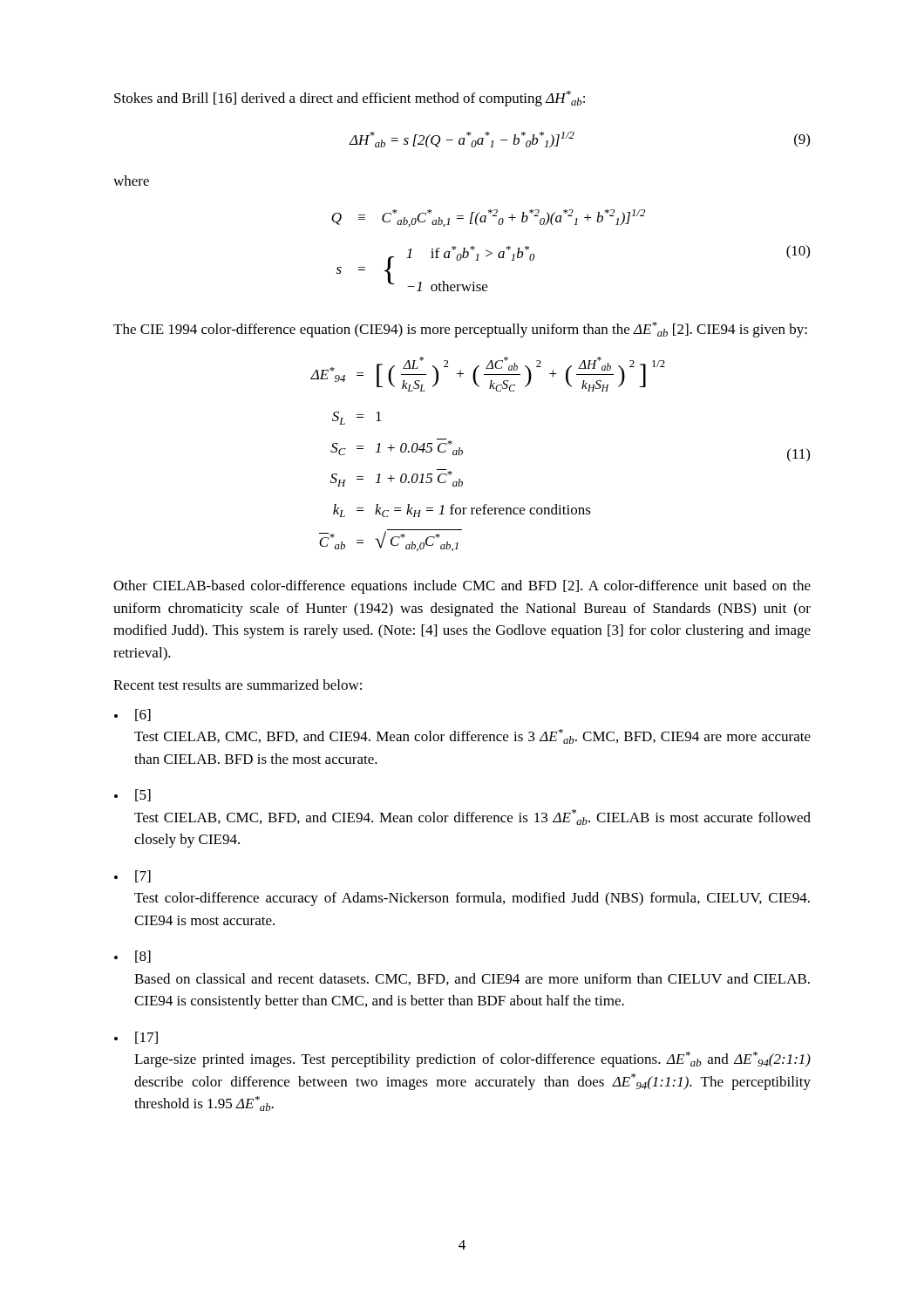Click the formula that begins "ΔH*ab = s [2(Q − a*0a*1 − b*0b*1)]1/2"
The width and height of the screenshot is (924, 1308).
click(x=580, y=140)
